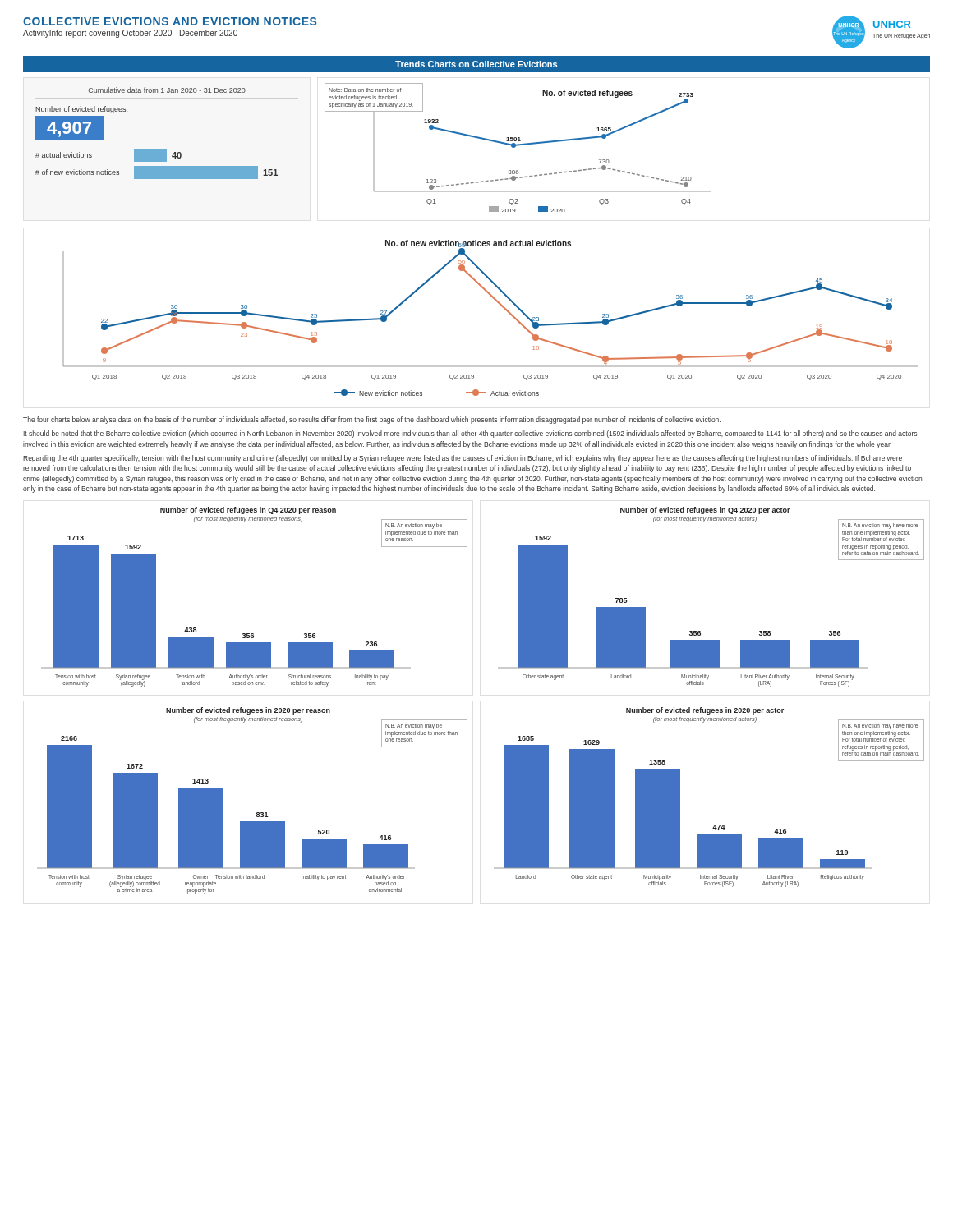Click on the logo
The width and height of the screenshot is (953, 1232).
(881, 32)
